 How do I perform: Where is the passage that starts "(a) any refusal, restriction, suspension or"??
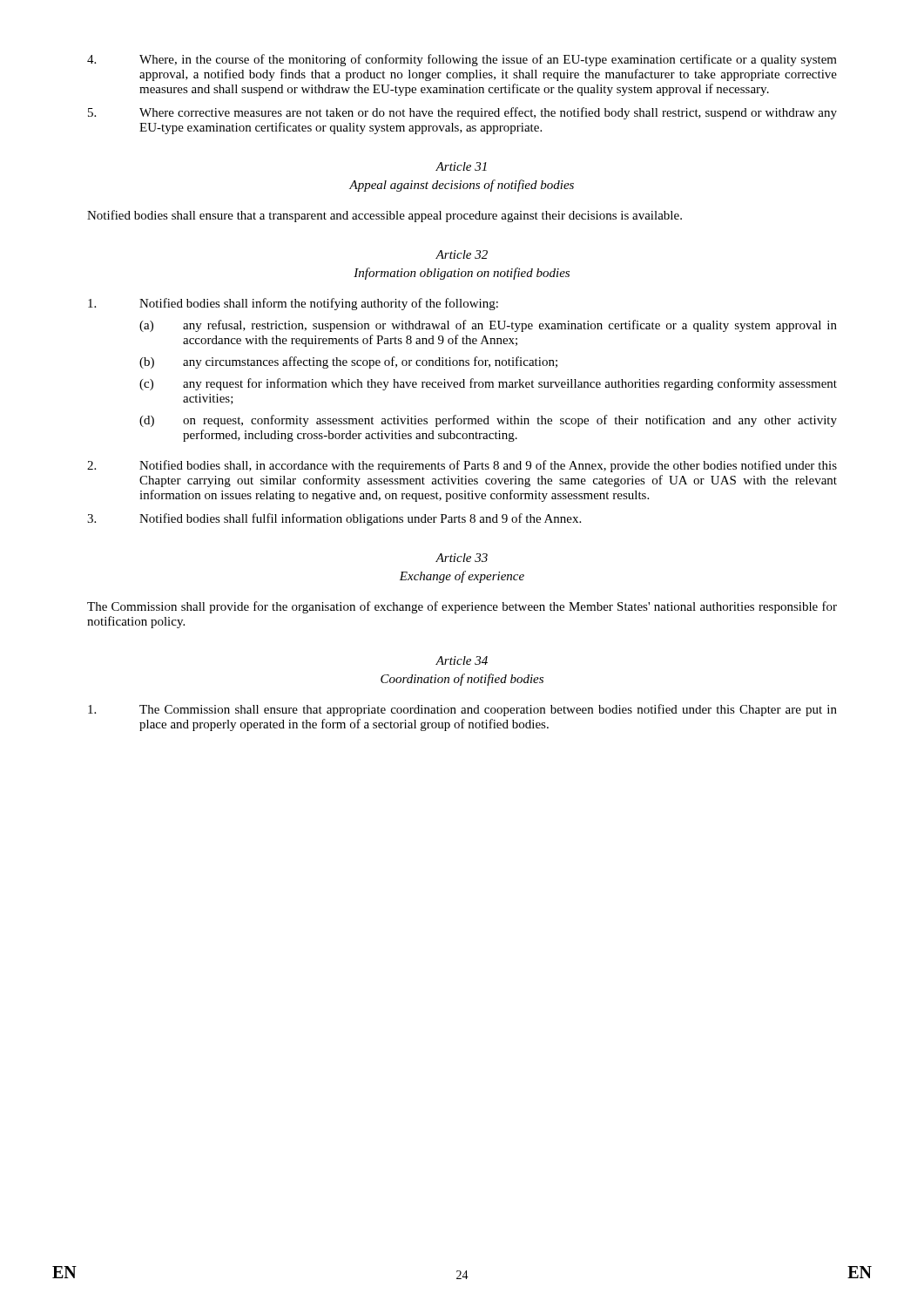click(488, 333)
